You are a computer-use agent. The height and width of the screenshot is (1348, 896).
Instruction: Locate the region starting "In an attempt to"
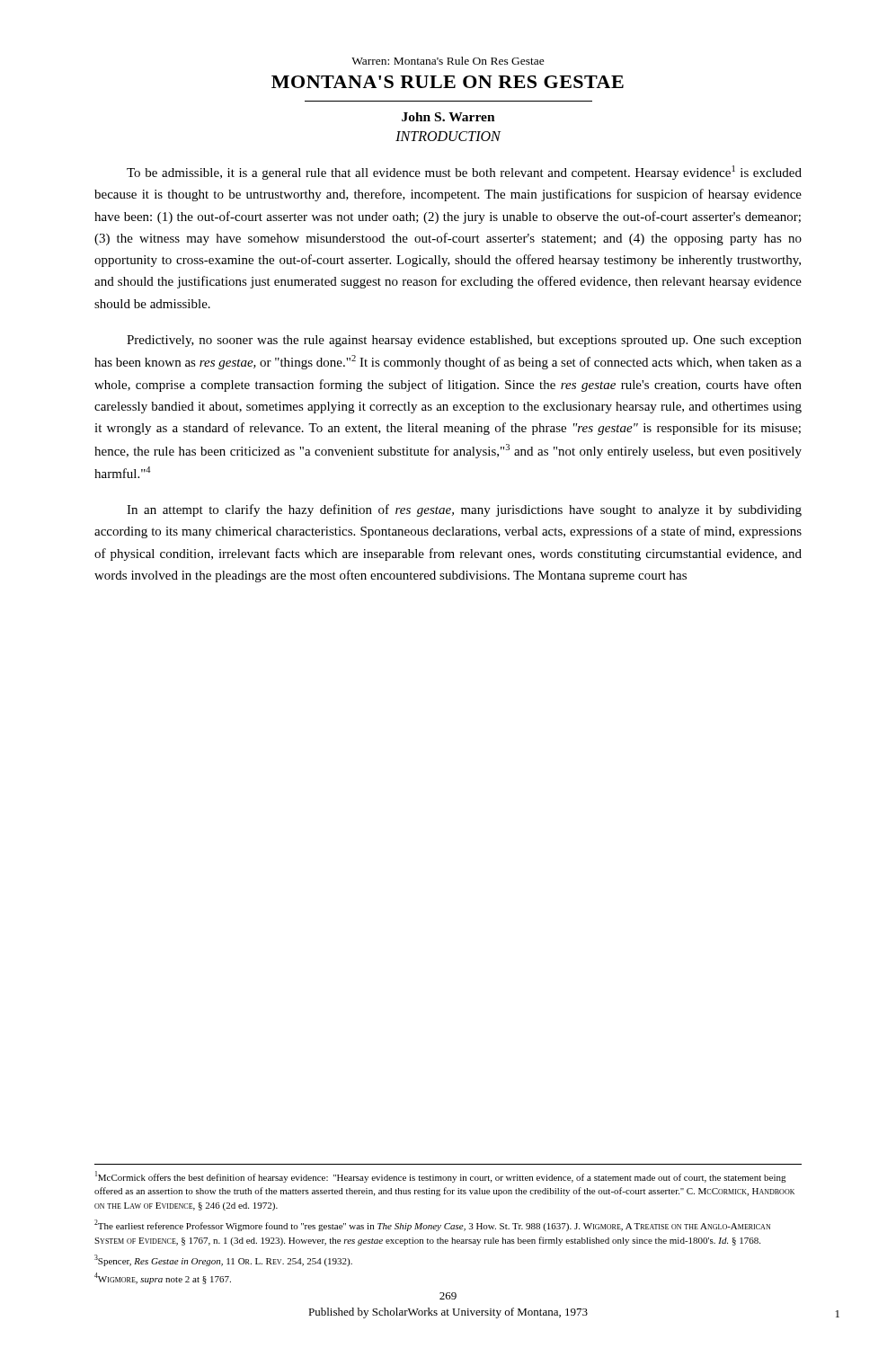(448, 542)
